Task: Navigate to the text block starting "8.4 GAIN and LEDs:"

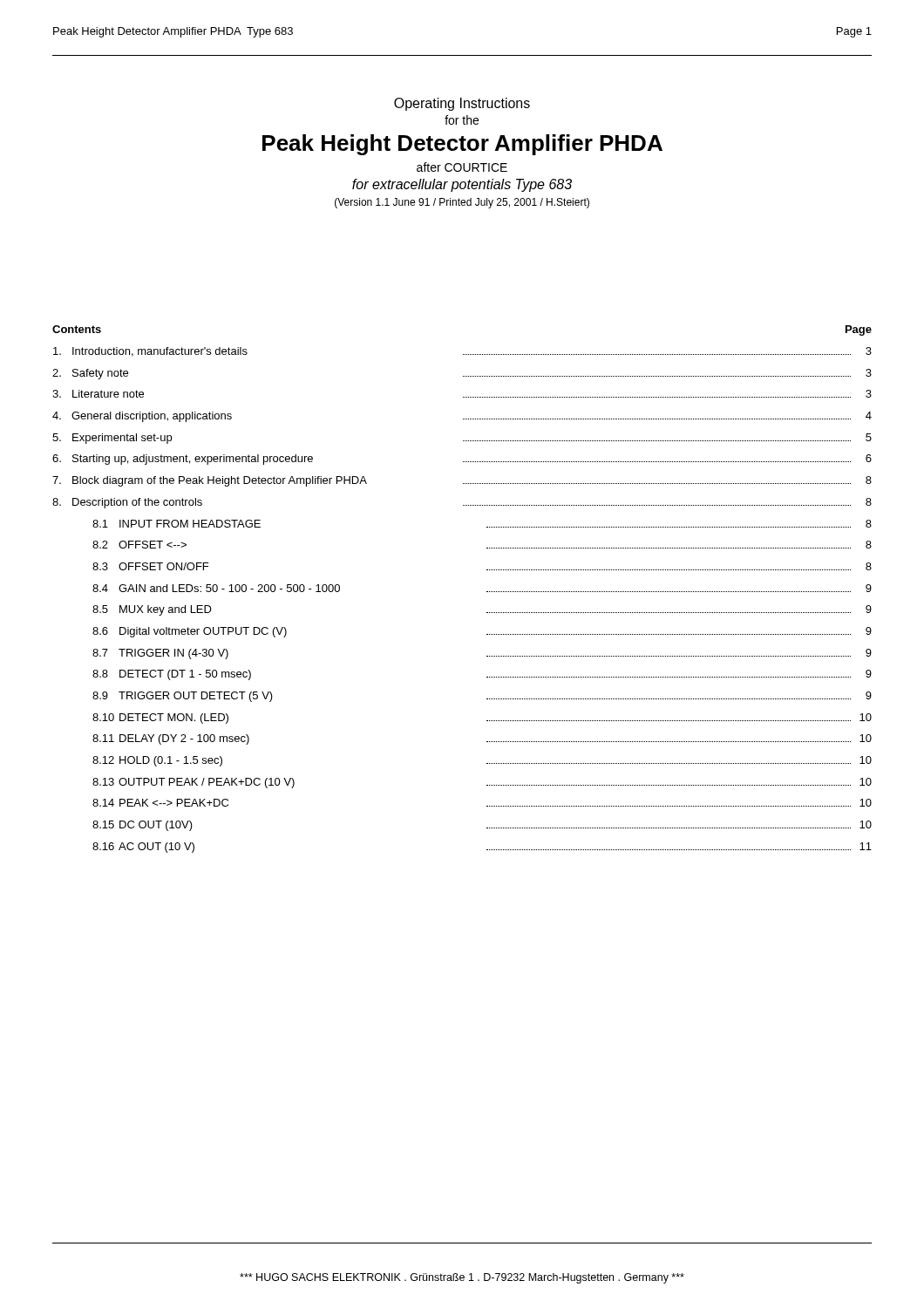Action: coord(482,589)
